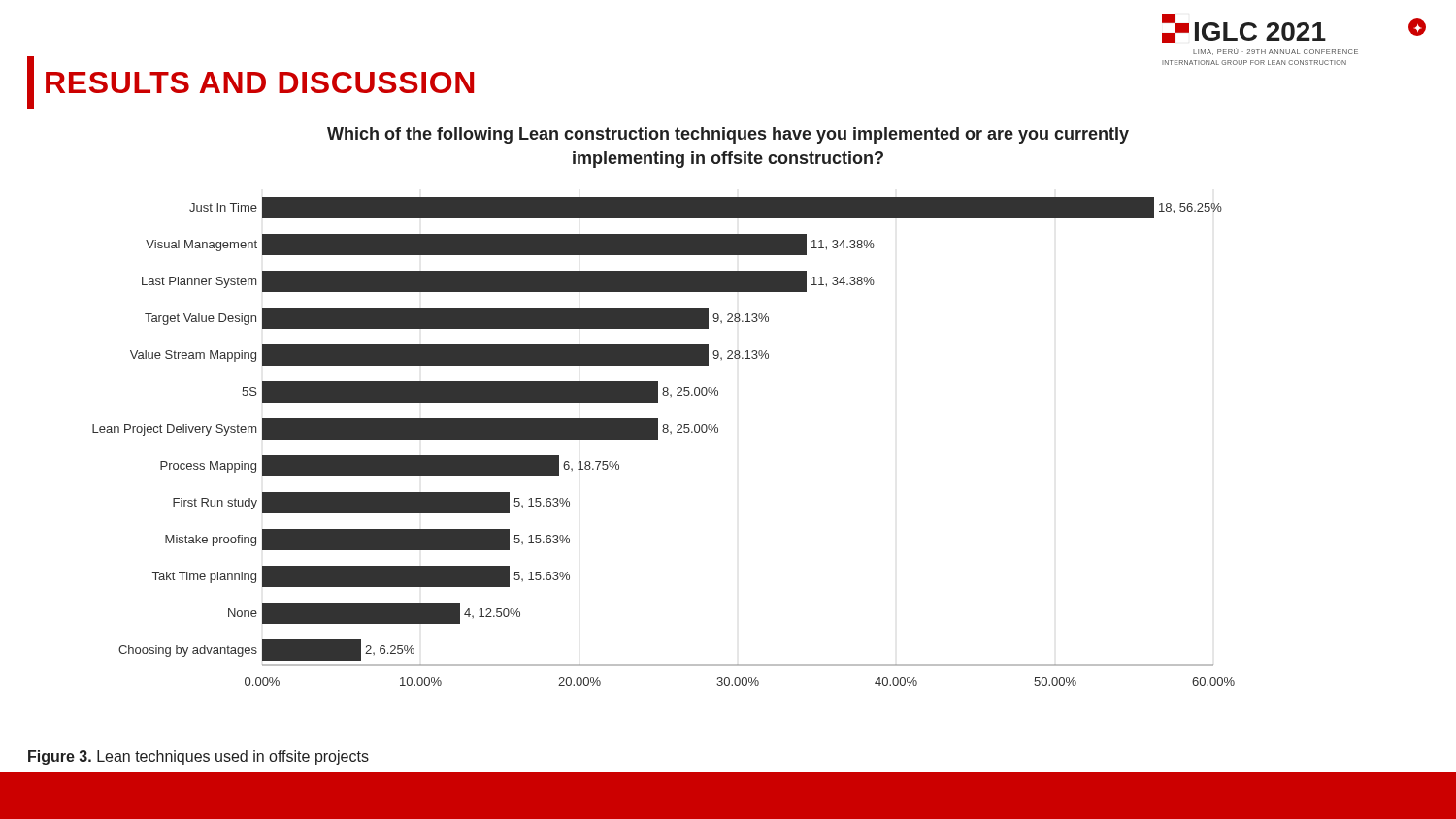The image size is (1456, 819).
Task: Click on the logo
Action: [x=1300, y=40]
